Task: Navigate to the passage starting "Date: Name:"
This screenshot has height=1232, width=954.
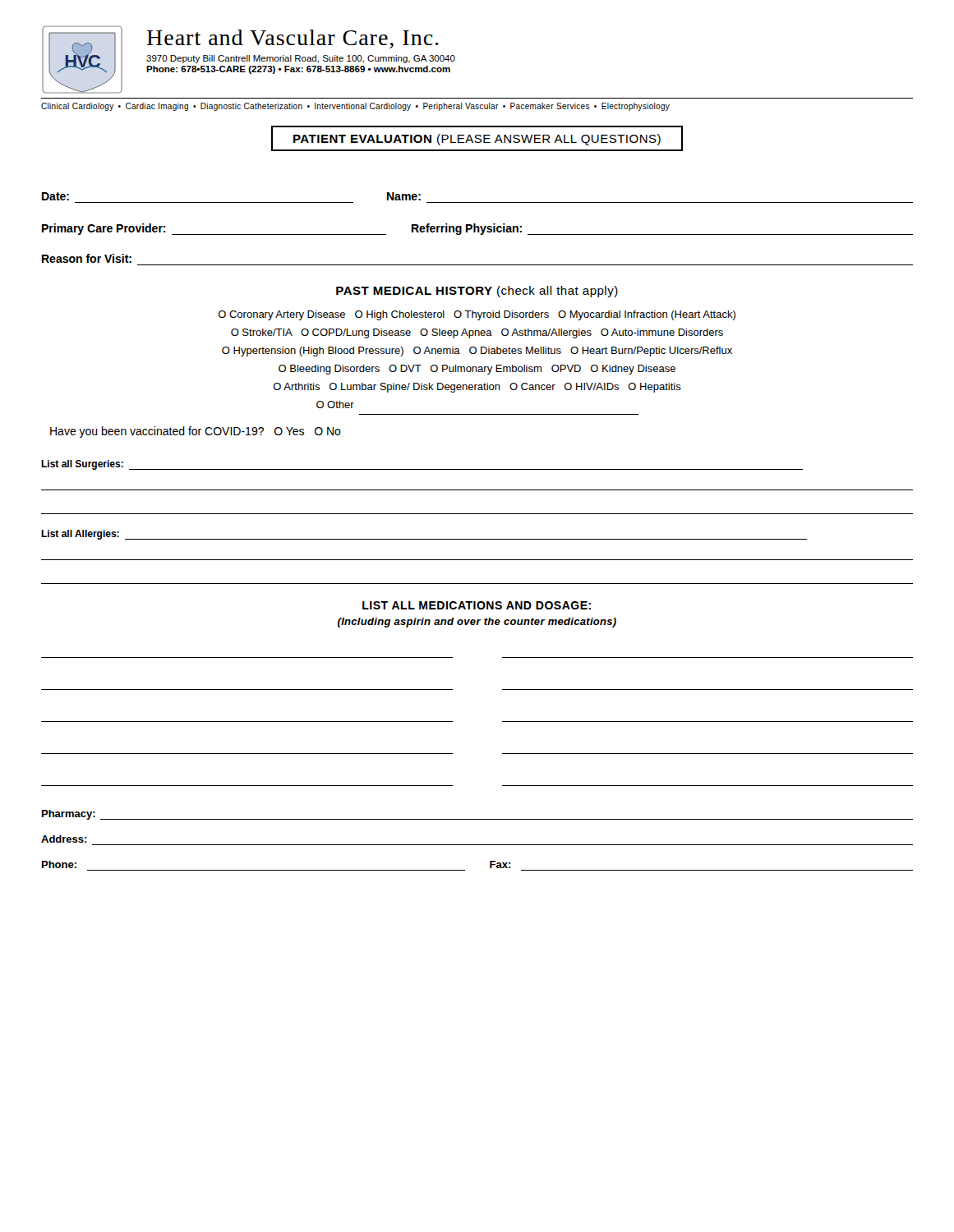Action: (477, 195)
